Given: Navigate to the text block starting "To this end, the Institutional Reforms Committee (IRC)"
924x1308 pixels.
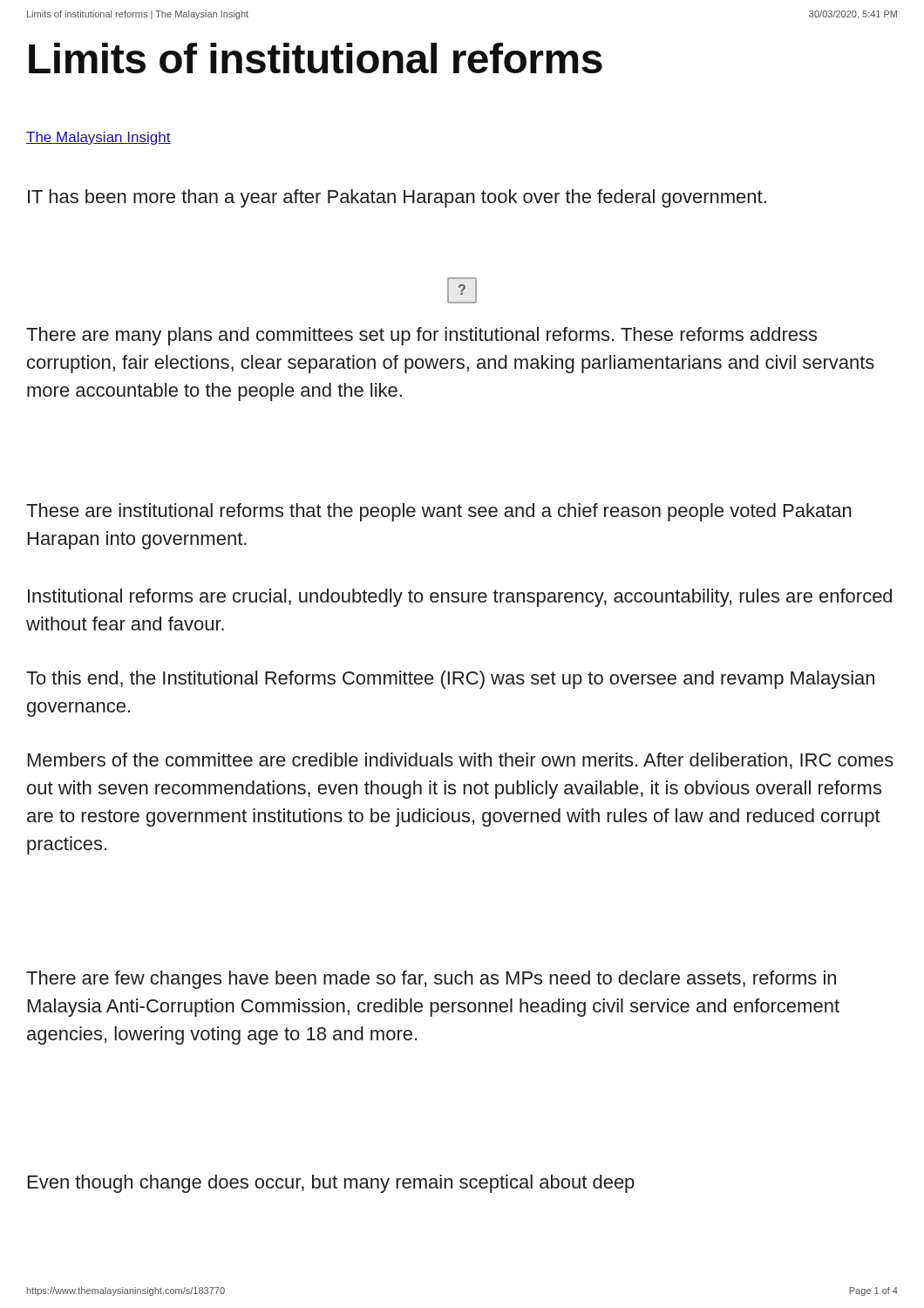Looking at the screenshot, I should tap(451, 692).
